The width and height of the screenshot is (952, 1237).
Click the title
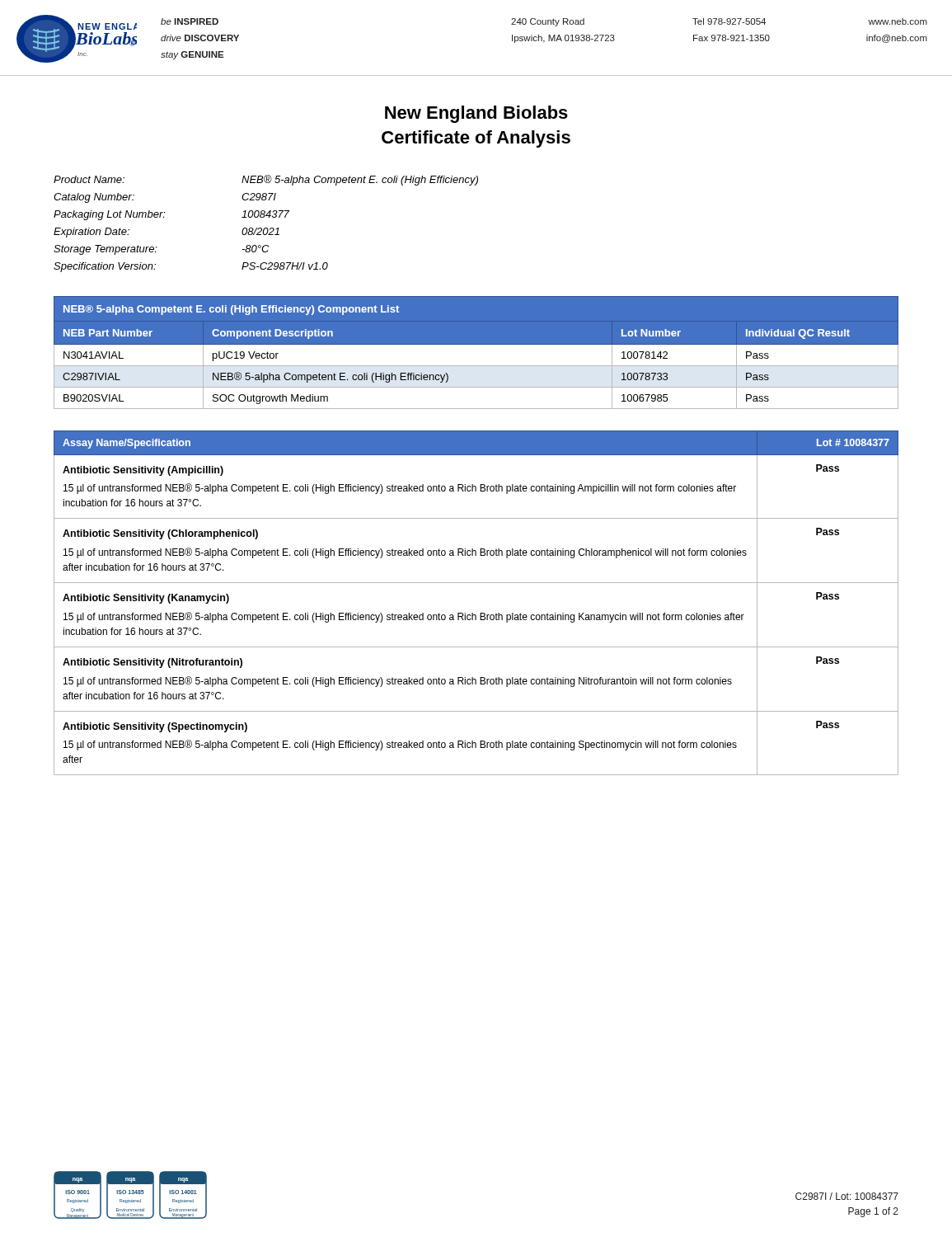tap(476, 126)
